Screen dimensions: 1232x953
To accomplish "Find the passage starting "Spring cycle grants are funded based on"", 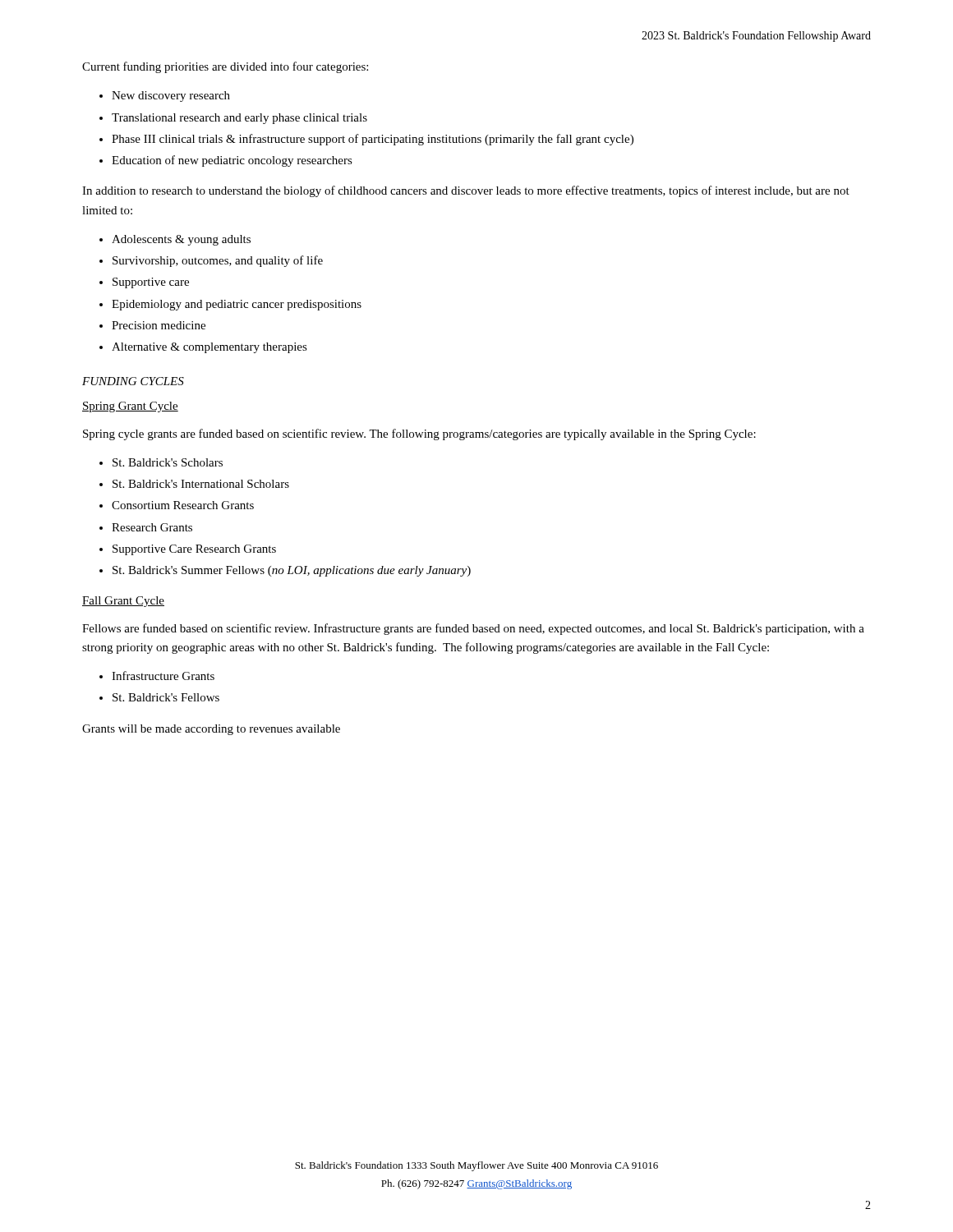I will [x=419, y=433].
